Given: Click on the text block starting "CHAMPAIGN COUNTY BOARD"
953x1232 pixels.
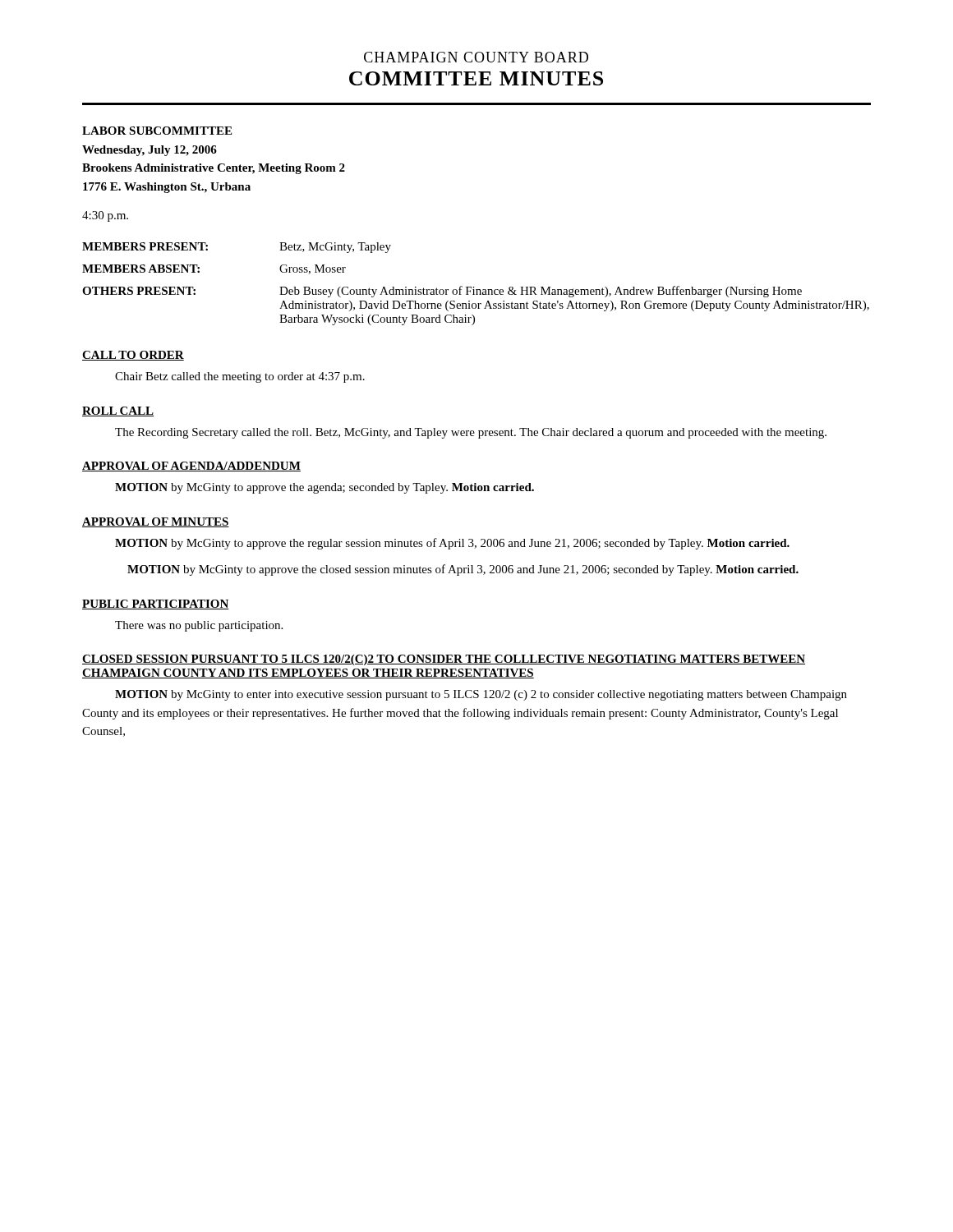Looking at the screenshot, I should click(476, 70).
